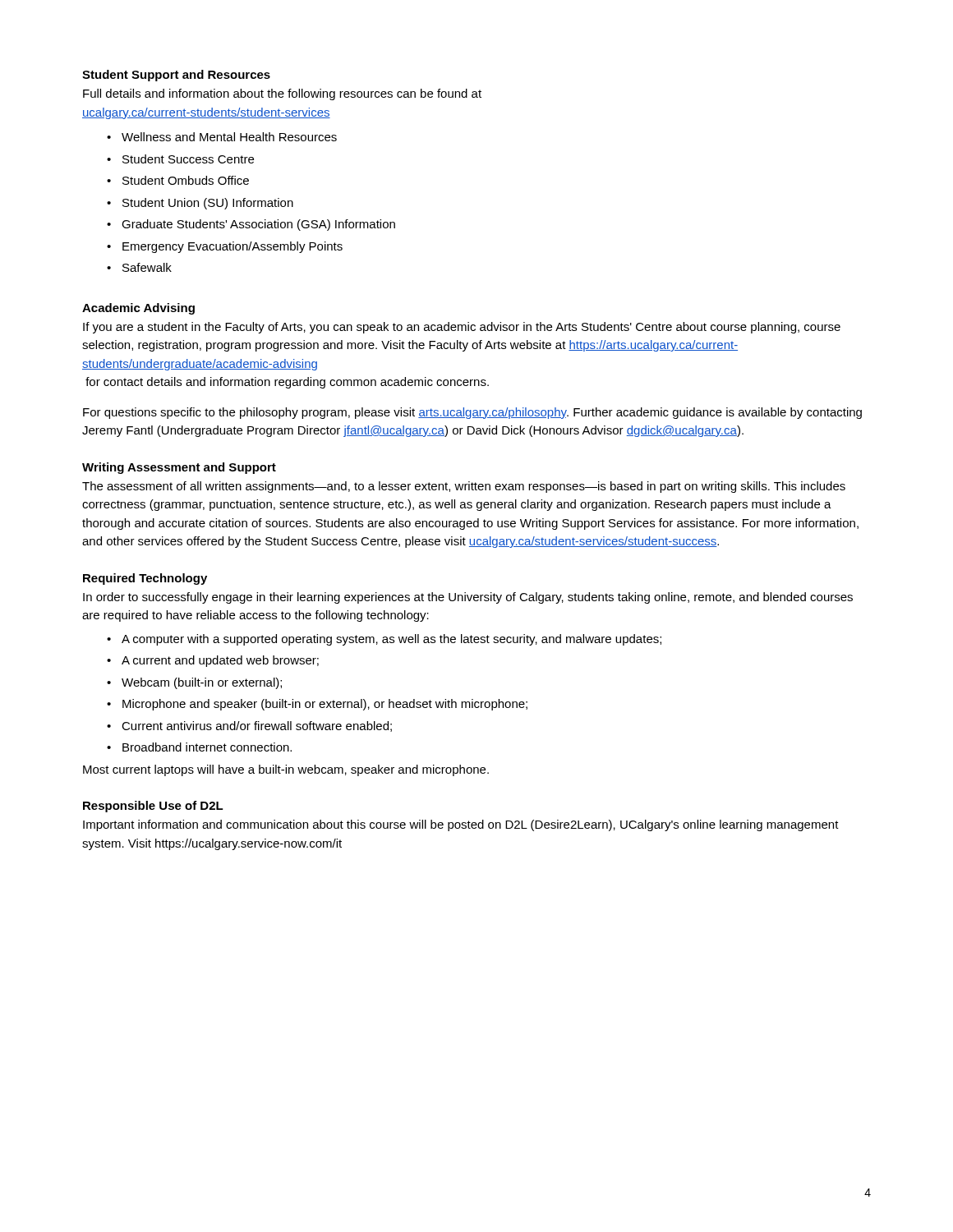Locate the text "Writing Assessment and Support"
Viewport: 953px width, 1232px height.
(179, 466)
